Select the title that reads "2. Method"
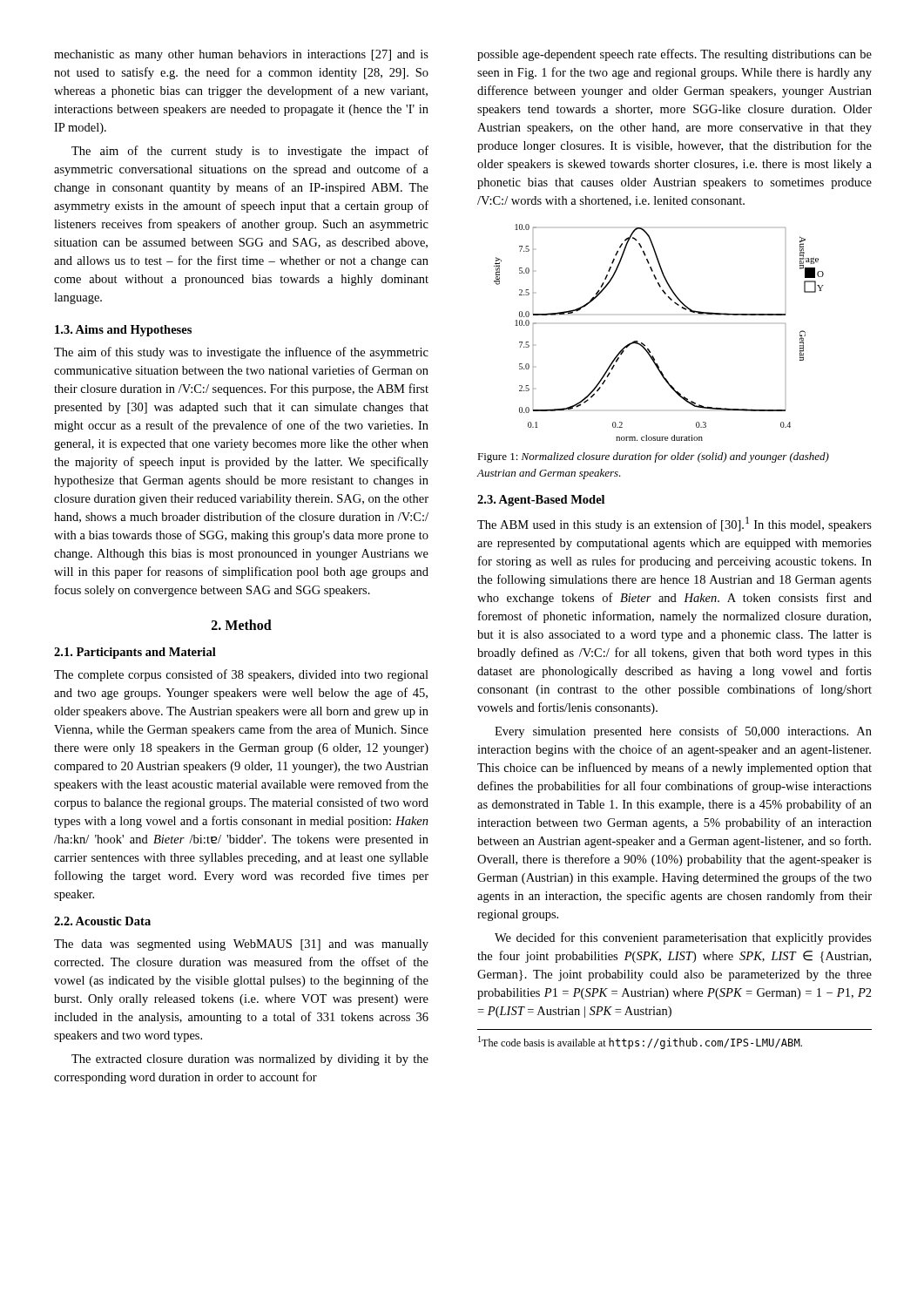Image resolution: width=924 pixels, height=1307 pixels. tap(241, 626)
